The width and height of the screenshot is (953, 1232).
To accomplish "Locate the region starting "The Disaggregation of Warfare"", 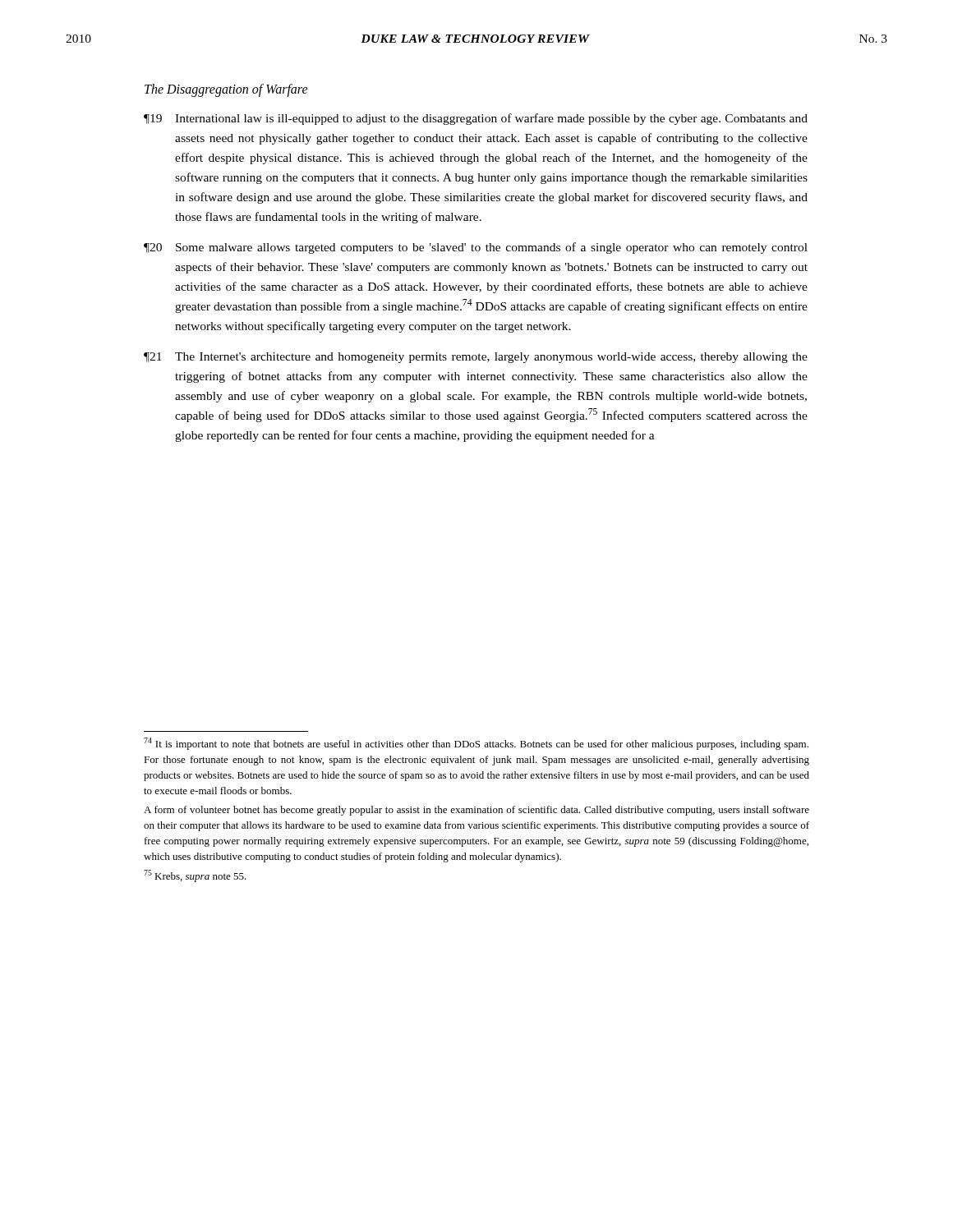I will pos(226,89).
